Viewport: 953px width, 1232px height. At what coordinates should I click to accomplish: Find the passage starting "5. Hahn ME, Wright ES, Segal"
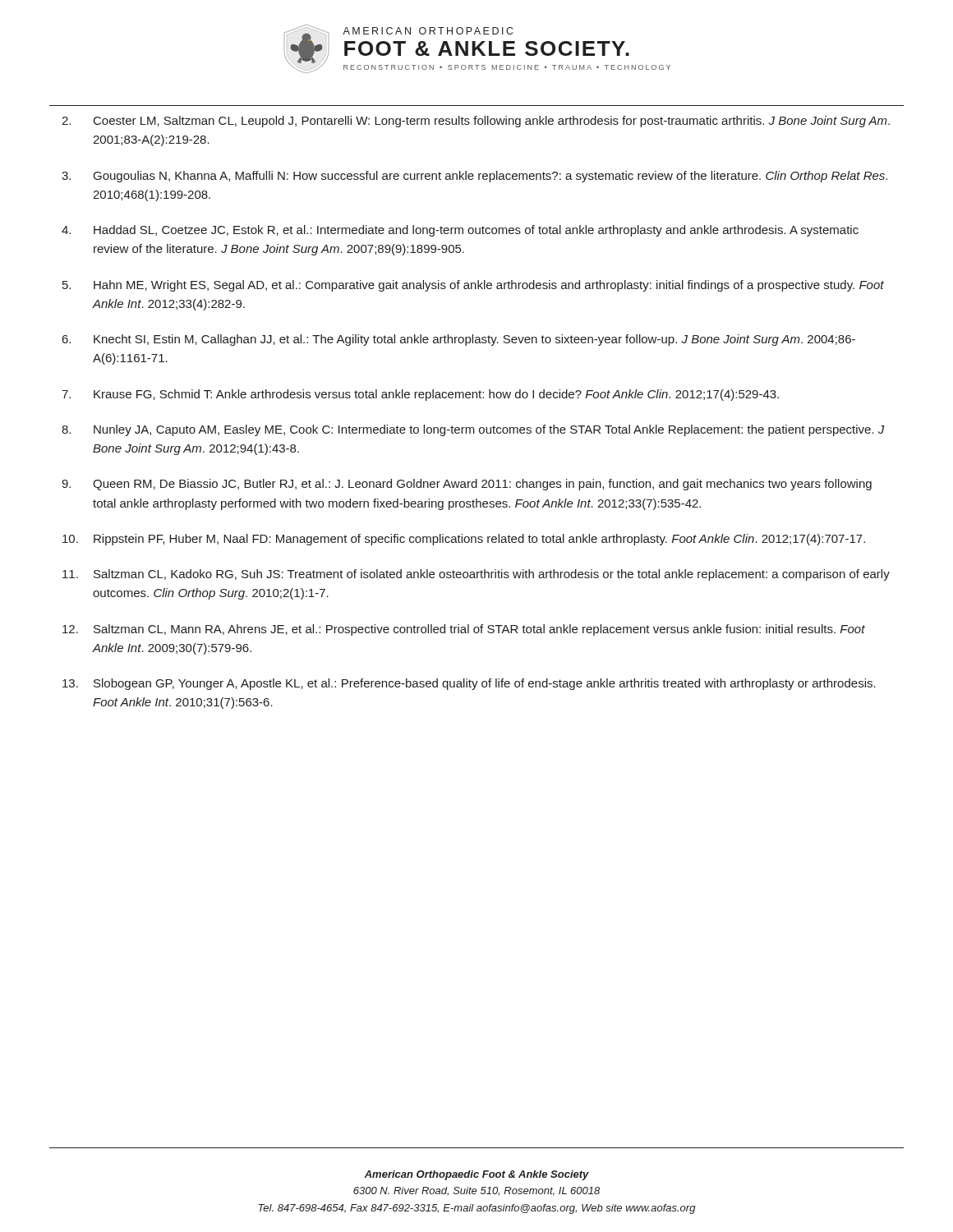pyautogui.click(x=476, y=294)
